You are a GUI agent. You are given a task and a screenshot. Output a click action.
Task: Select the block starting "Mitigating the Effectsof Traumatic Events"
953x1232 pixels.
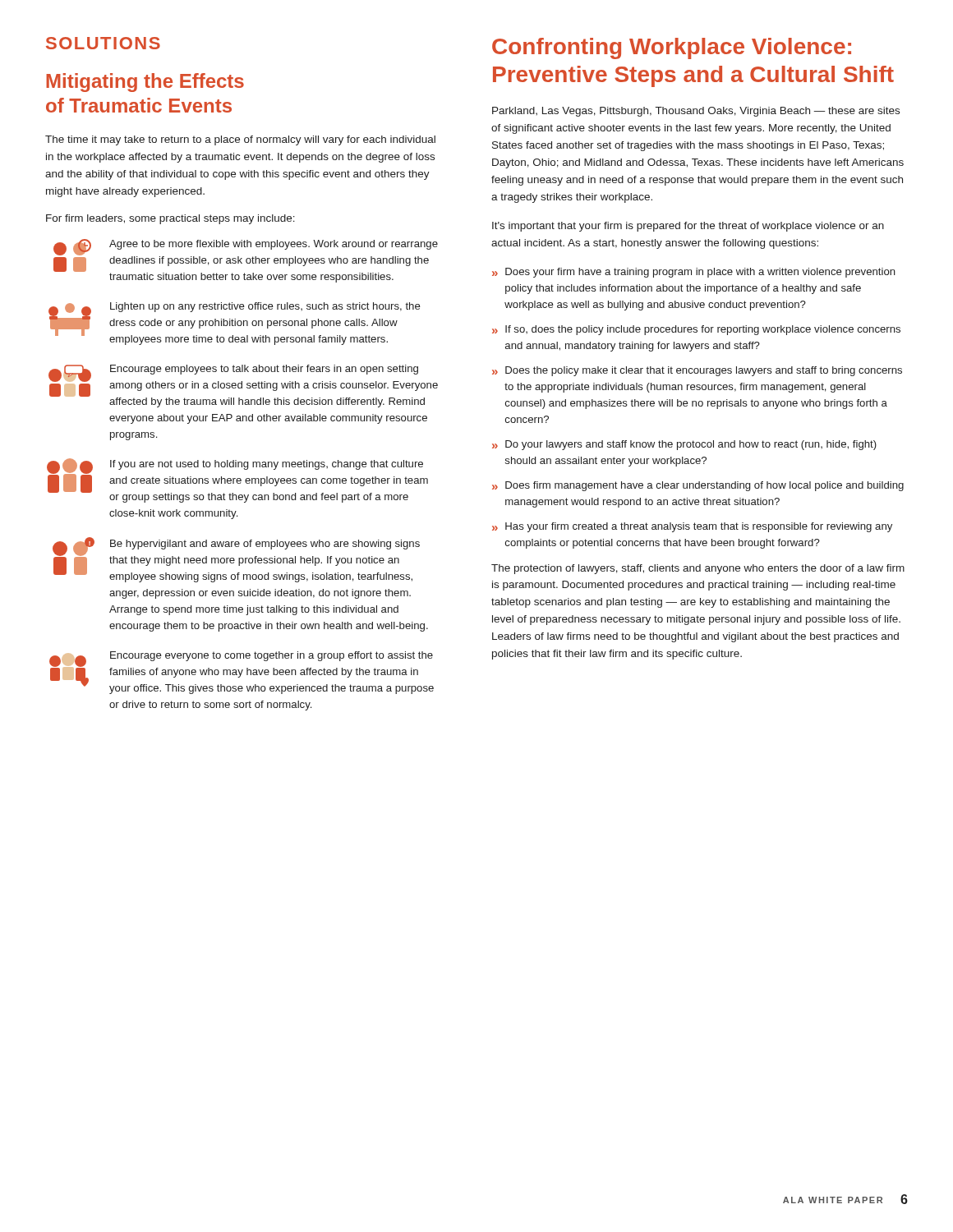pyautogui.click(x=145, y=93)
